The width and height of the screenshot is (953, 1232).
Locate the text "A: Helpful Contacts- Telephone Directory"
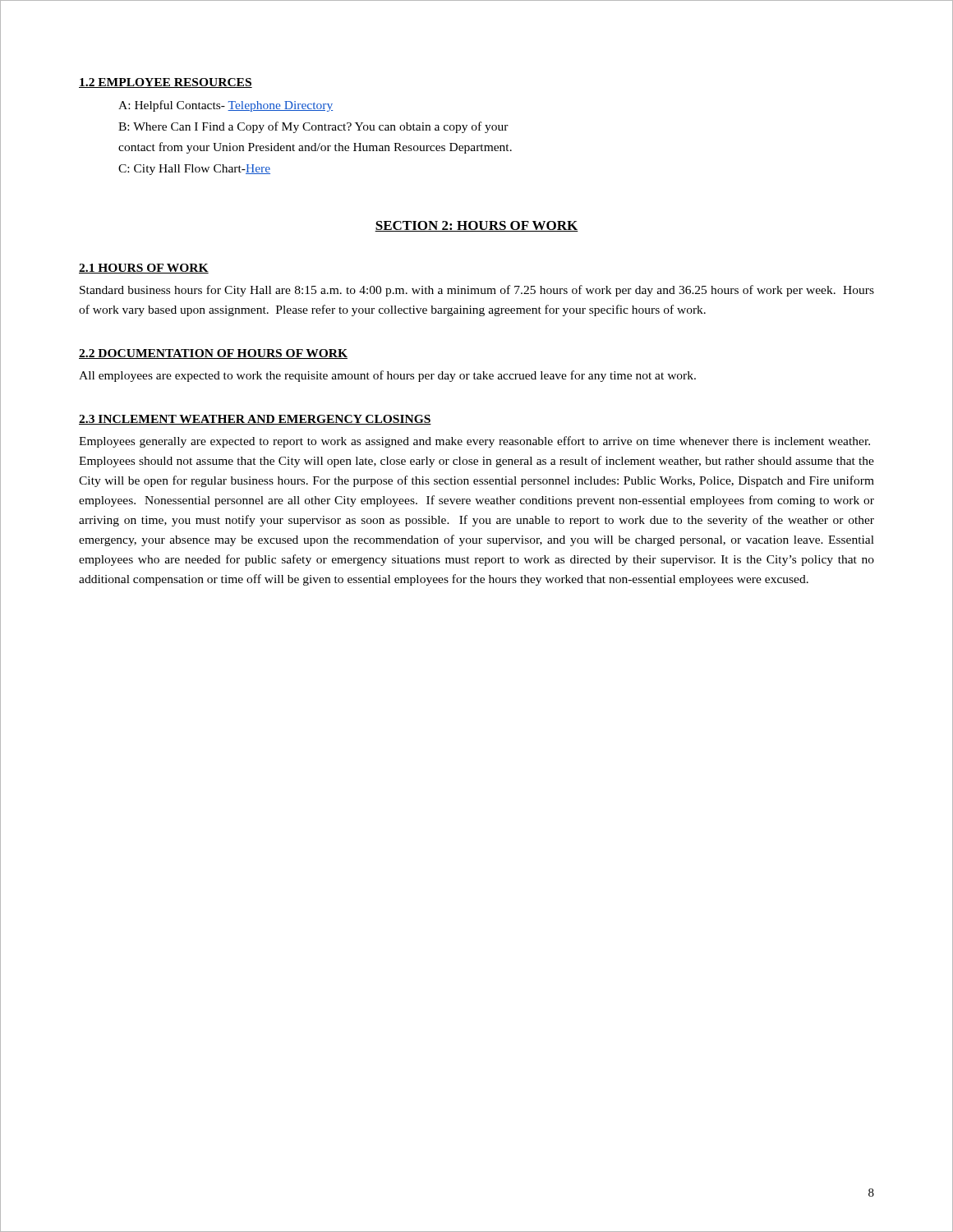226,105
